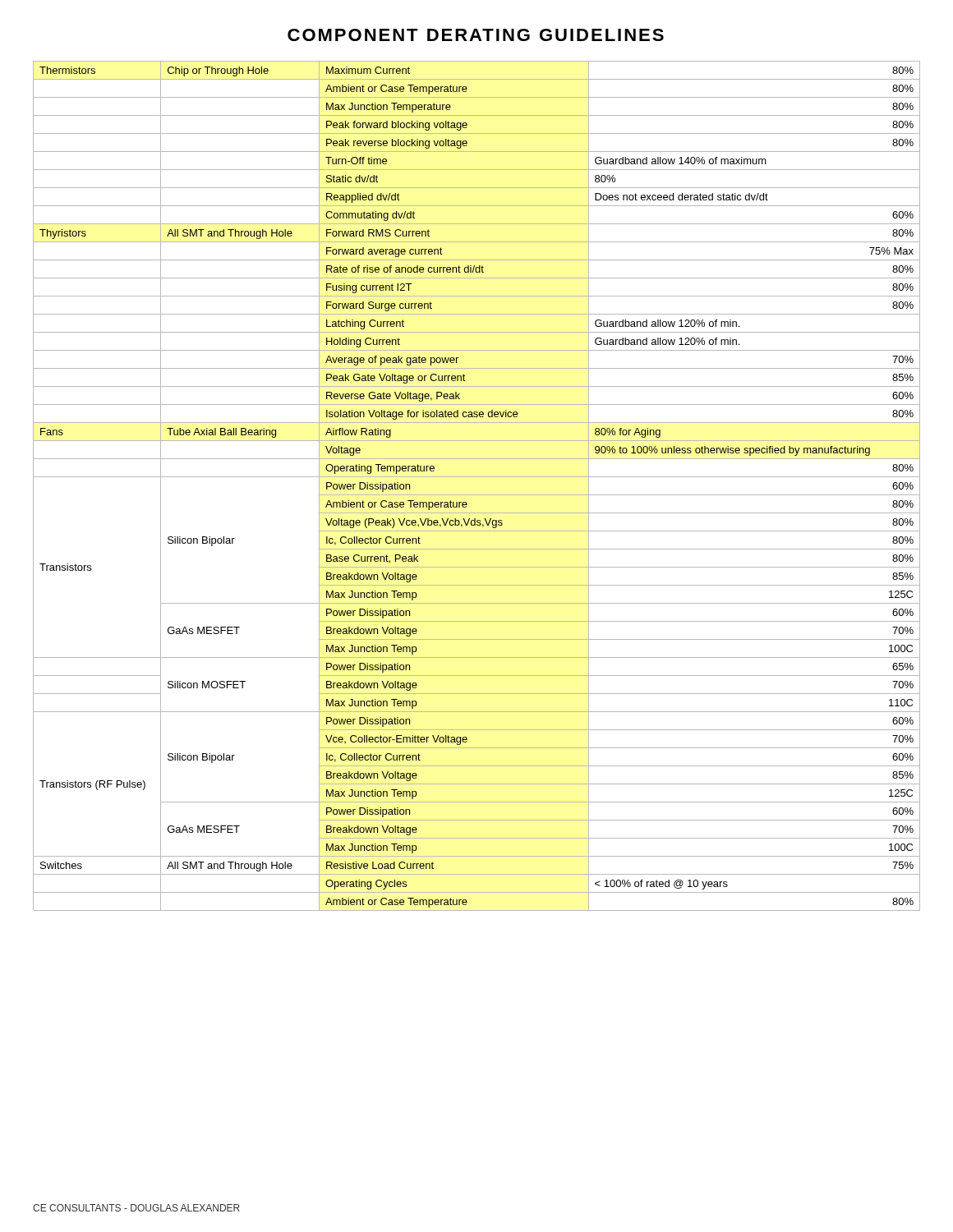Point to "COMPONENT DERATING GUIDELINES"
Viewport: 953px width, 1232px height.
[x=476, y=35]
